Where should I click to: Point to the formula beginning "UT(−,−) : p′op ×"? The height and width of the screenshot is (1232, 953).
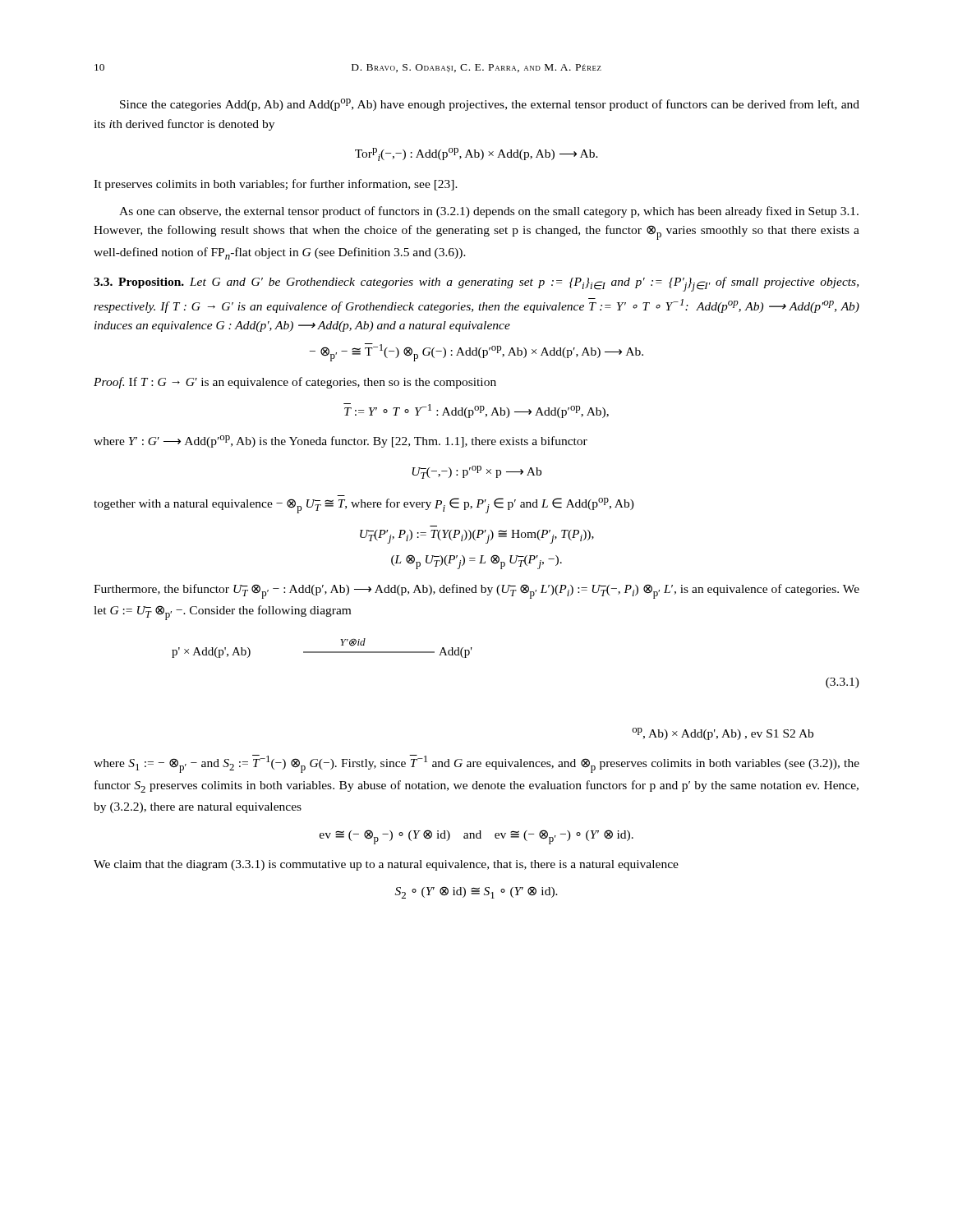(x=476, y=471)
